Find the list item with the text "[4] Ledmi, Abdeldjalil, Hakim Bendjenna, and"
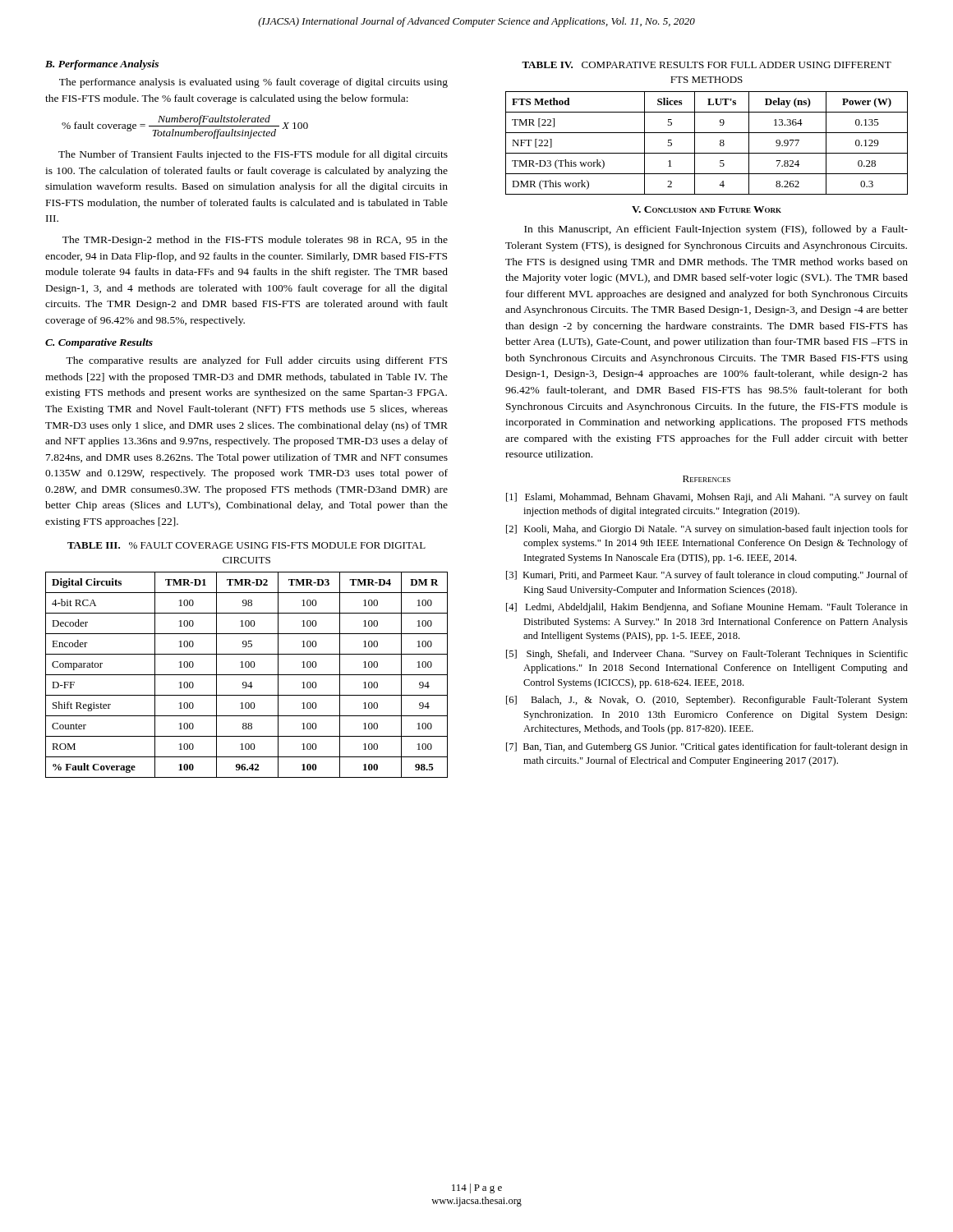Viewport: 953px width, 1232px height. [707, 622]
